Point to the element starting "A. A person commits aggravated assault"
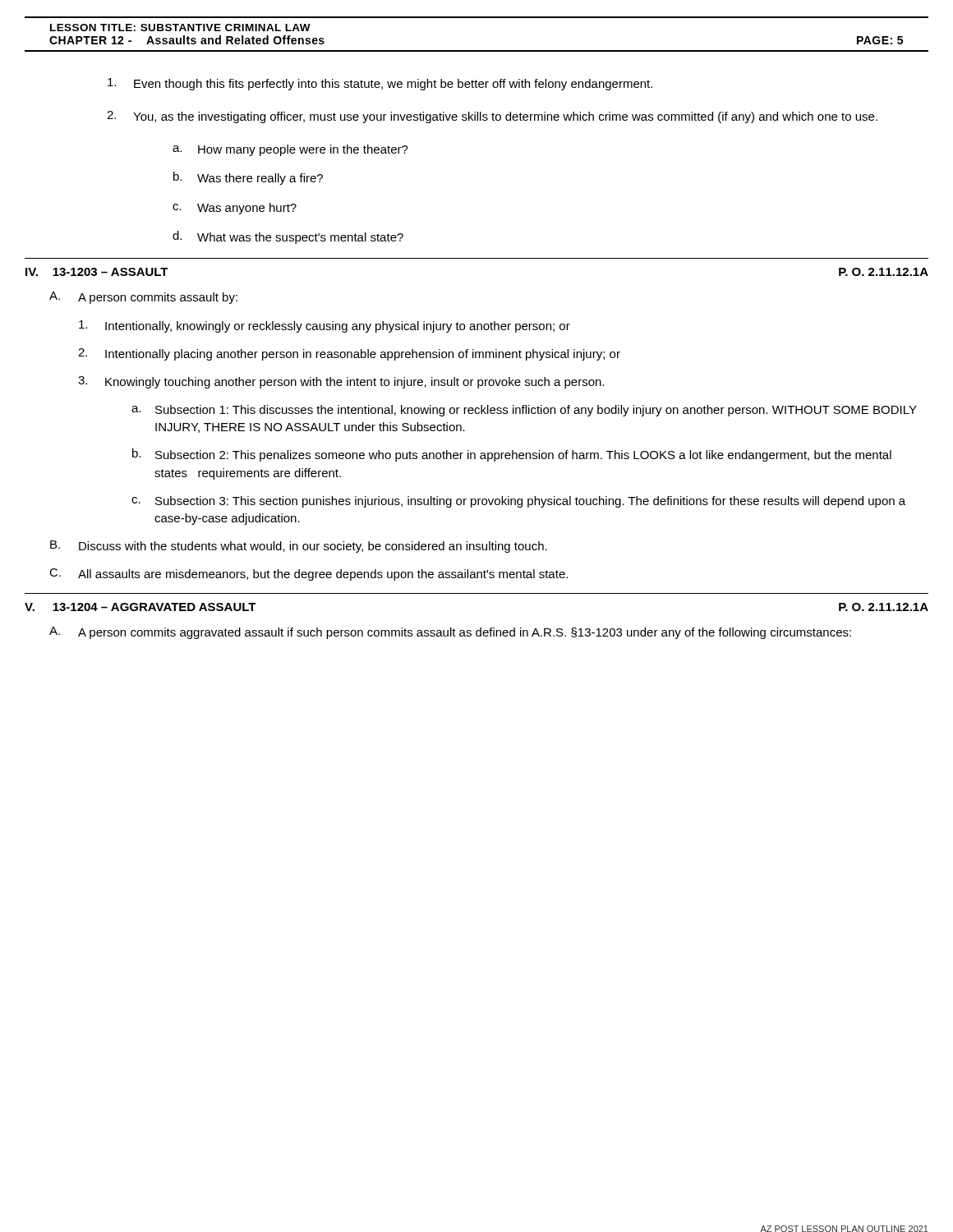This screenshot has width=953, height=1232. (451, 632)
